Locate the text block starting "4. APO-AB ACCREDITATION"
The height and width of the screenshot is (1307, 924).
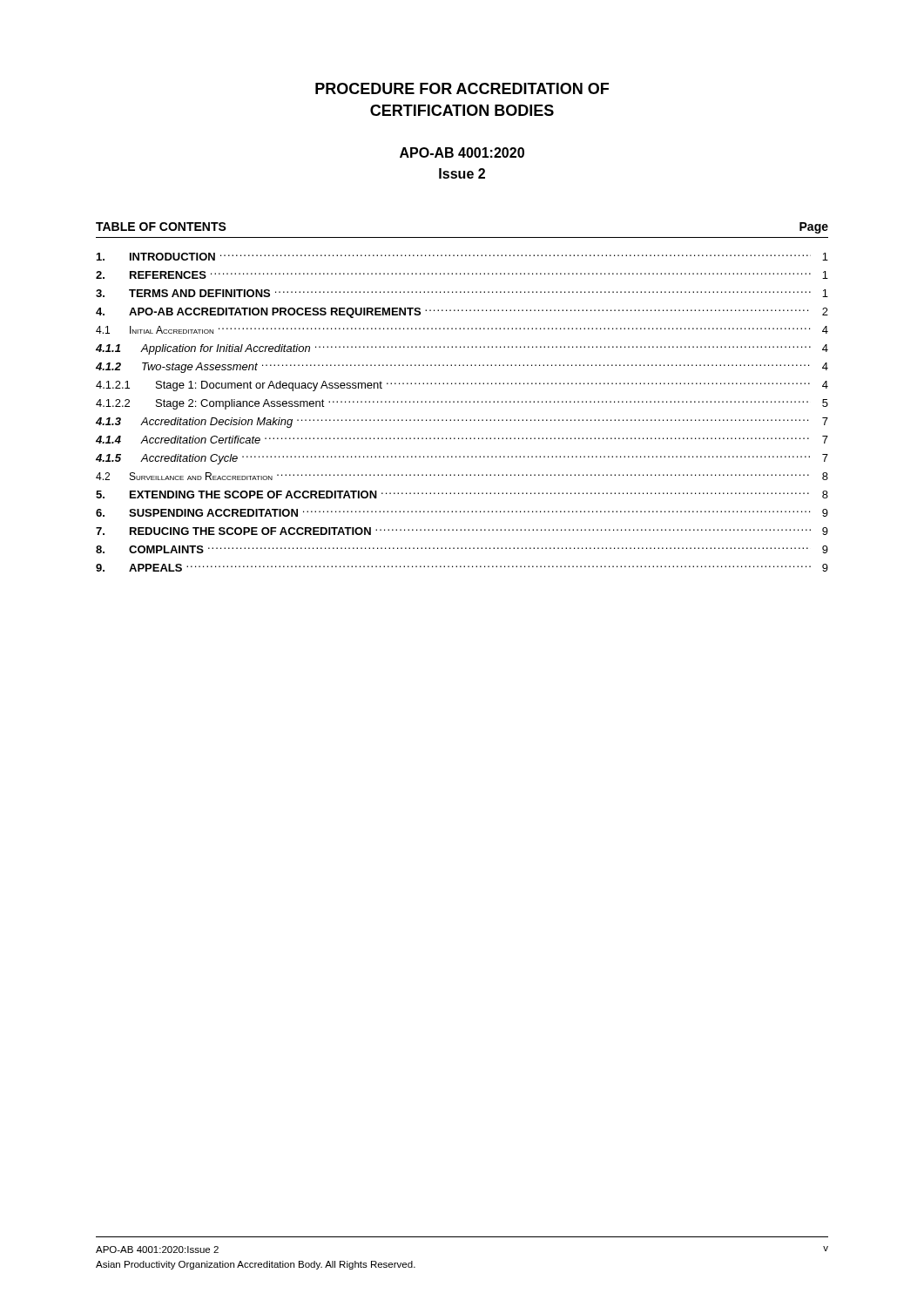point(462,311)
